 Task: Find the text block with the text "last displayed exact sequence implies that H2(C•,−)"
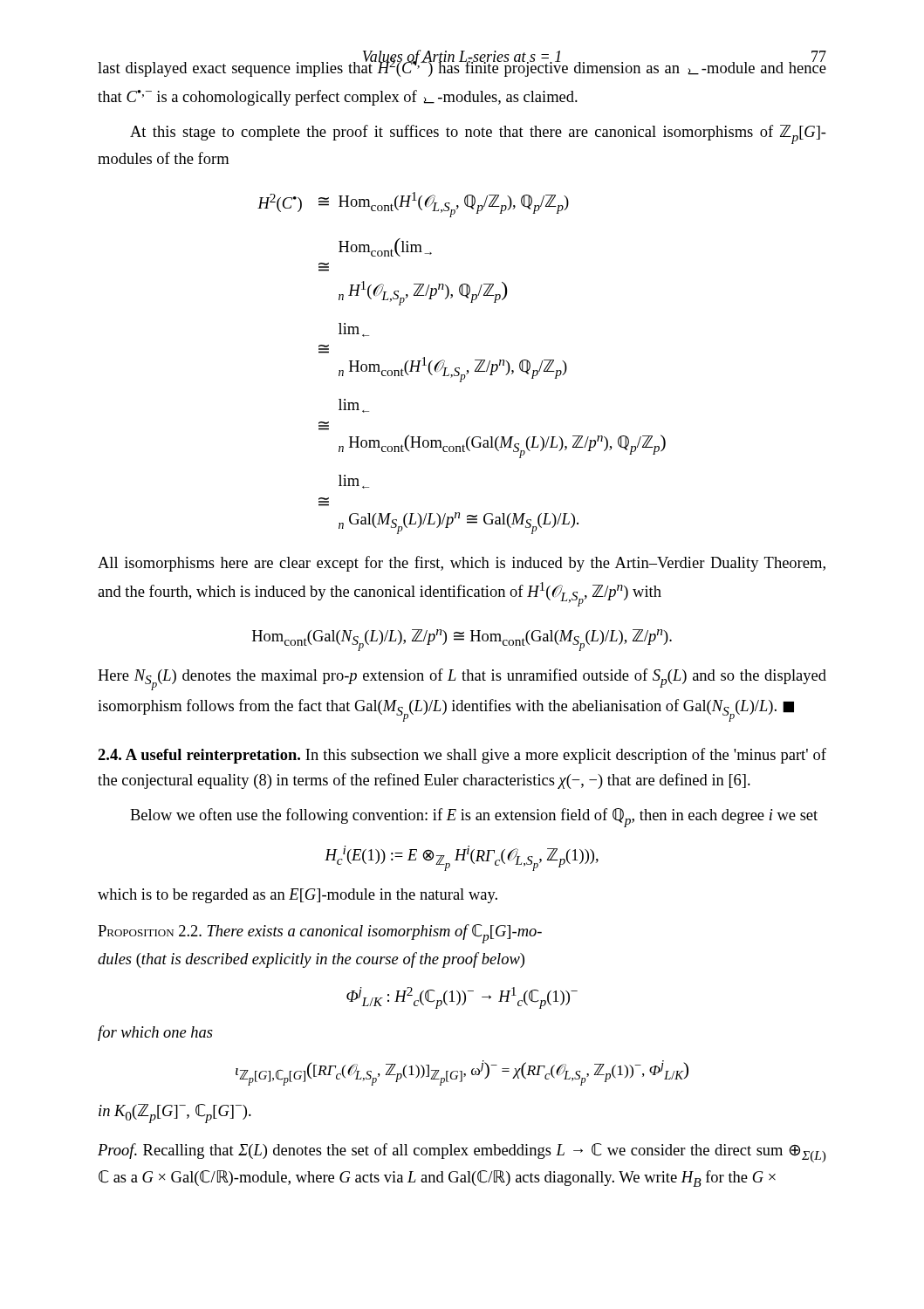(462, 81)
